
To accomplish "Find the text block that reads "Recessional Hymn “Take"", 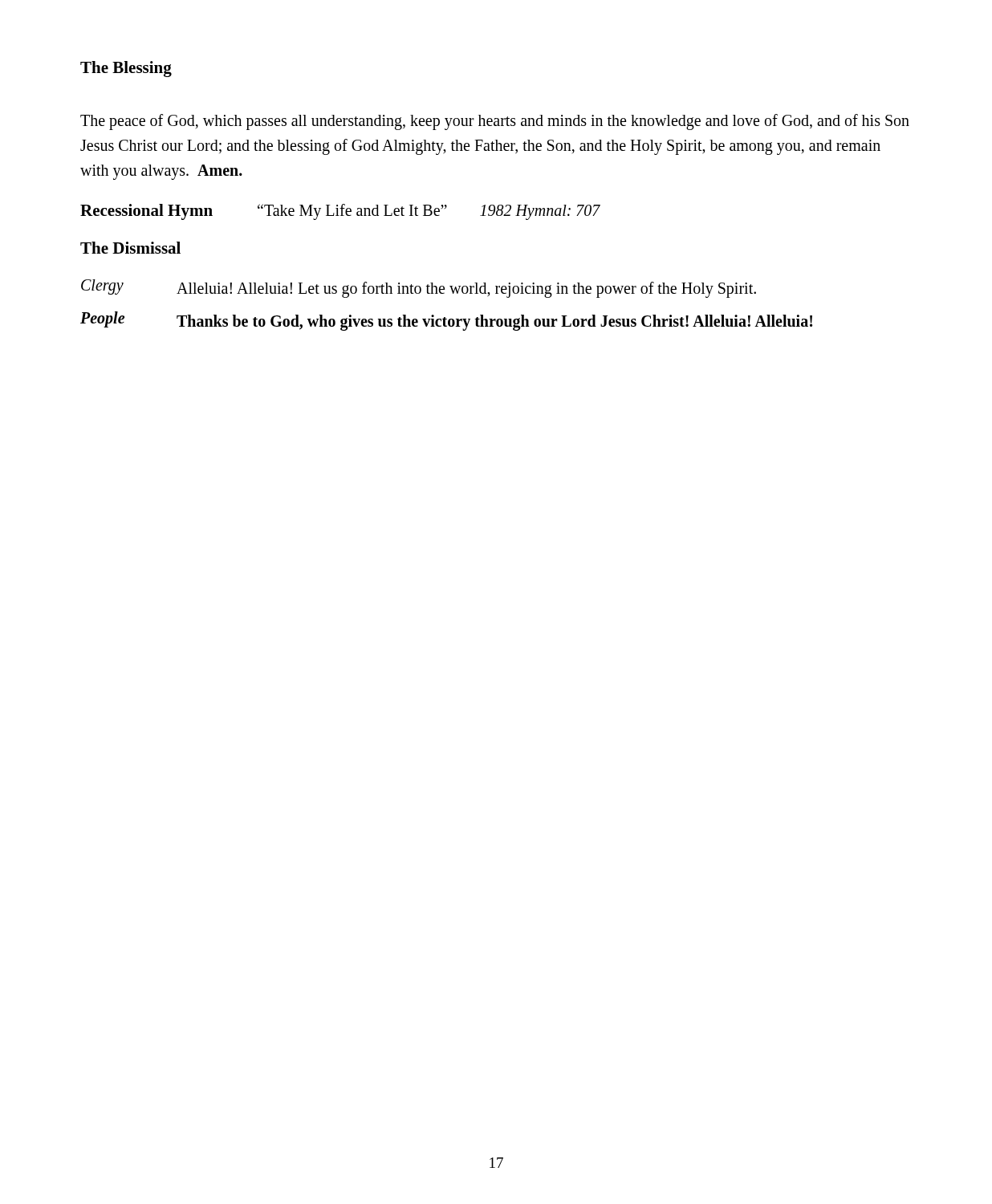I will (496, 211).
